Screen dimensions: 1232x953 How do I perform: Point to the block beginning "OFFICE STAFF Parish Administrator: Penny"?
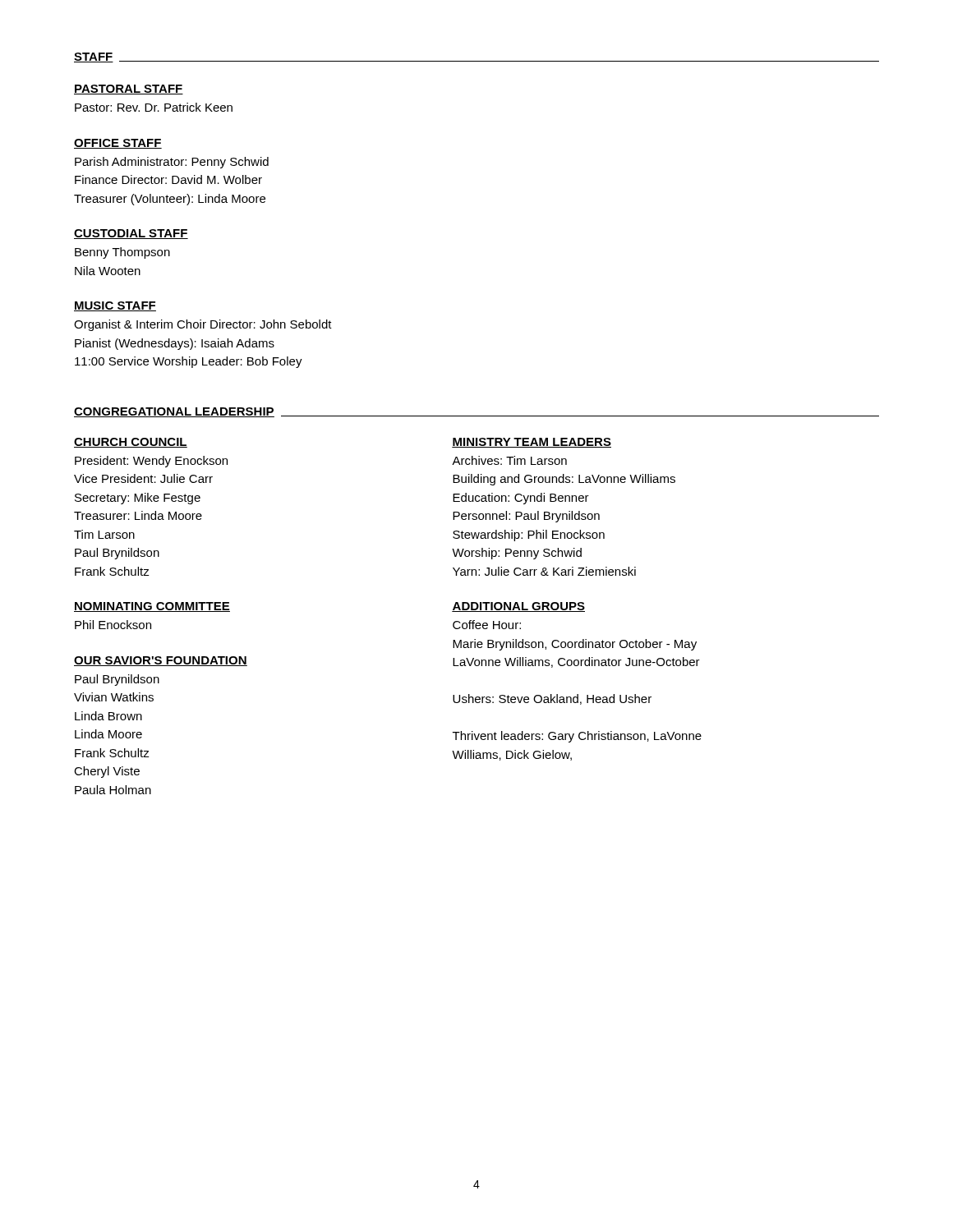coord(118,144)
